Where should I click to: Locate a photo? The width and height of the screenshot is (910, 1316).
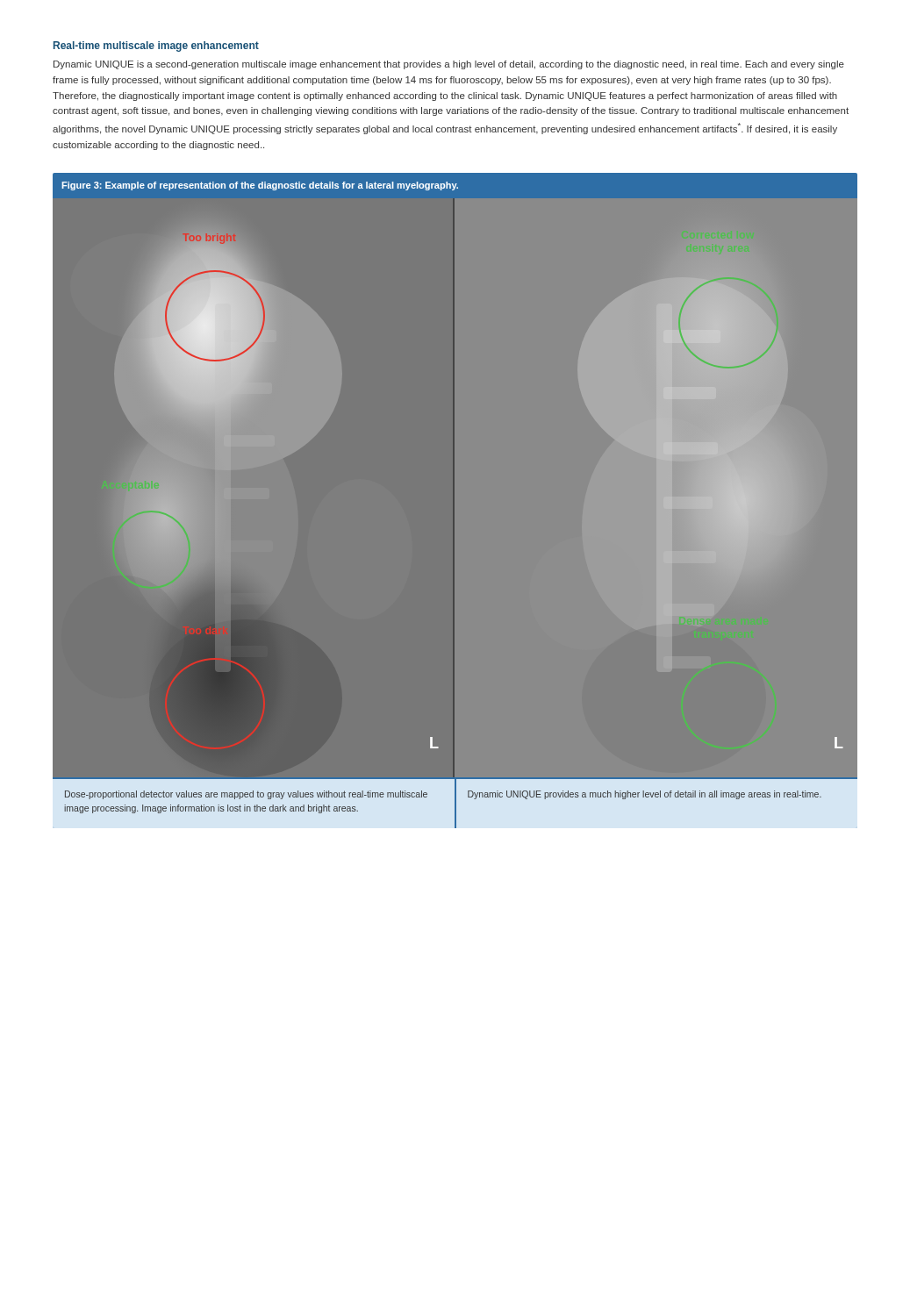coord(455,500)
